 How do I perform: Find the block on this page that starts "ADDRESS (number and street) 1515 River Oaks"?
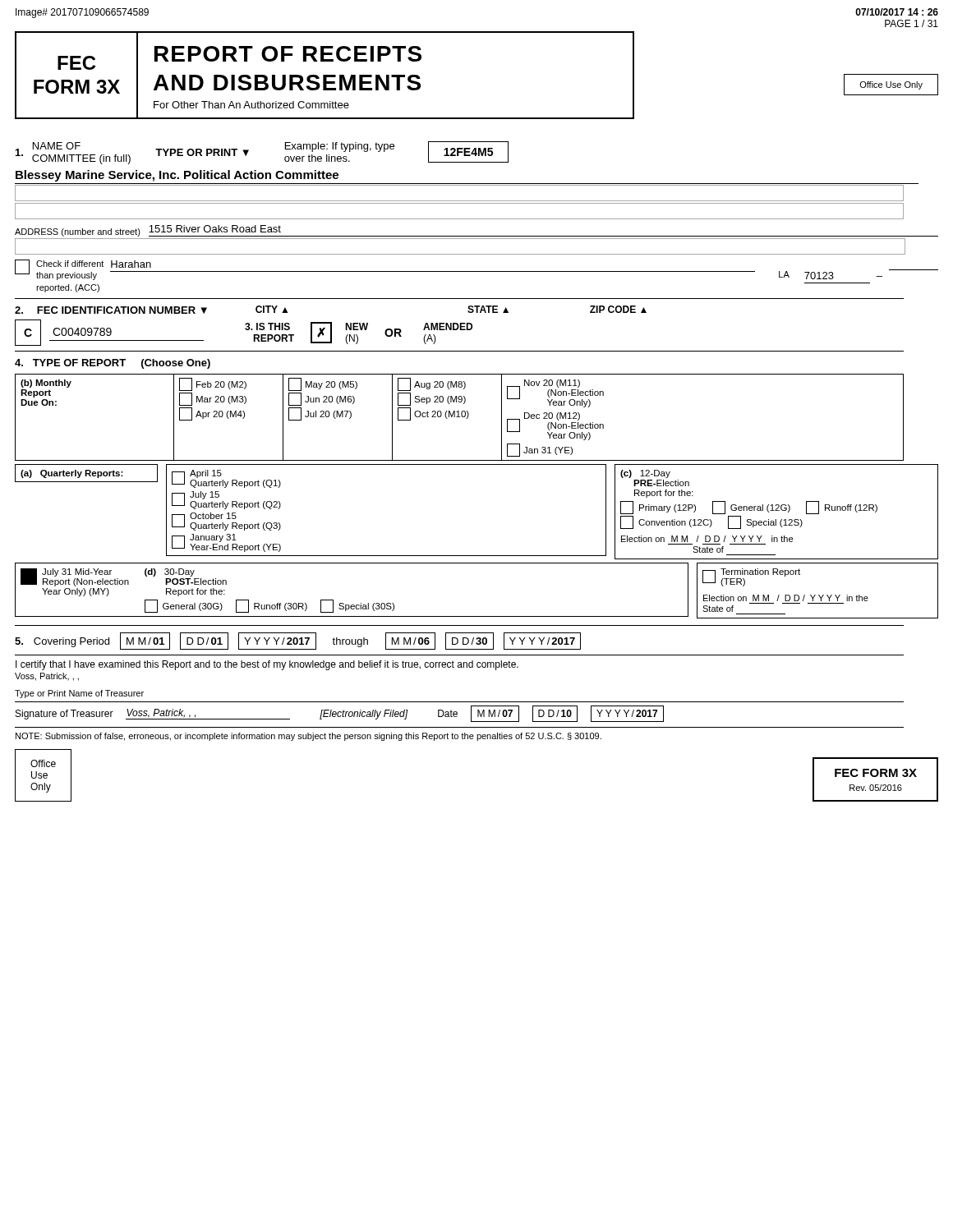[476, 230]
